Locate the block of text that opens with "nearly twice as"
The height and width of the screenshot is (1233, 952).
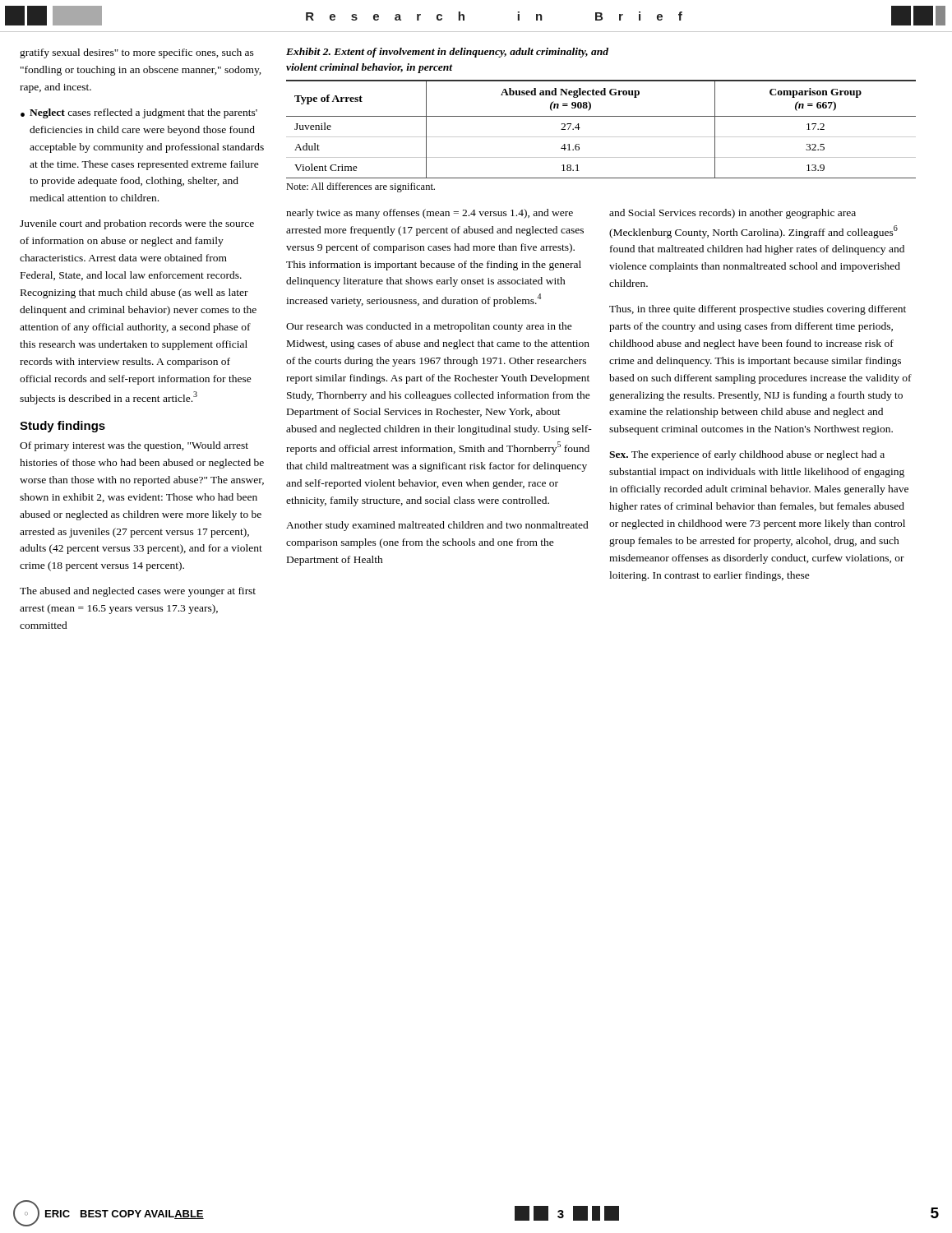coord(435,256)
